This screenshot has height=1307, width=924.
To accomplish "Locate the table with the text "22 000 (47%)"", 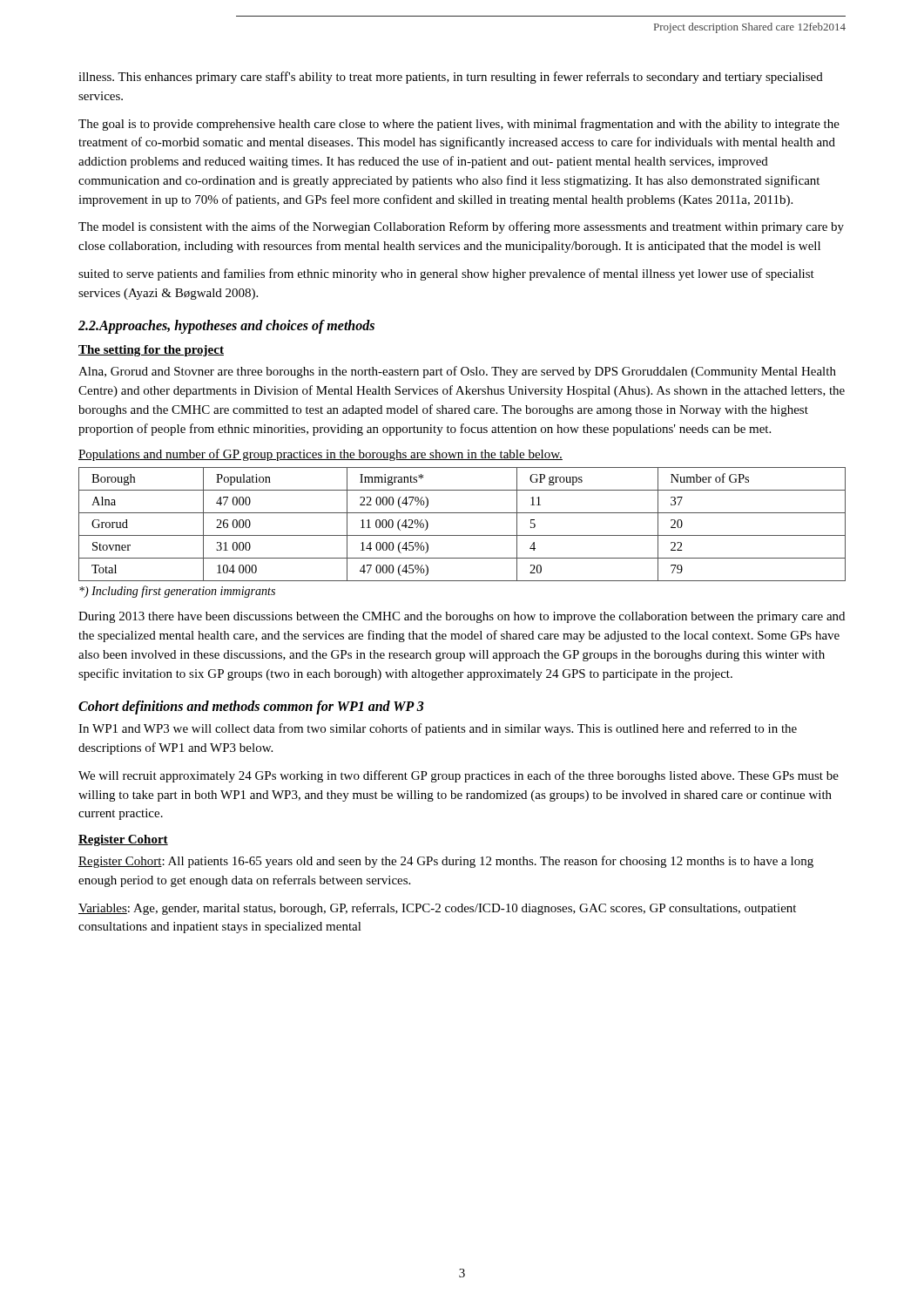I will click(x=462, y=524).
